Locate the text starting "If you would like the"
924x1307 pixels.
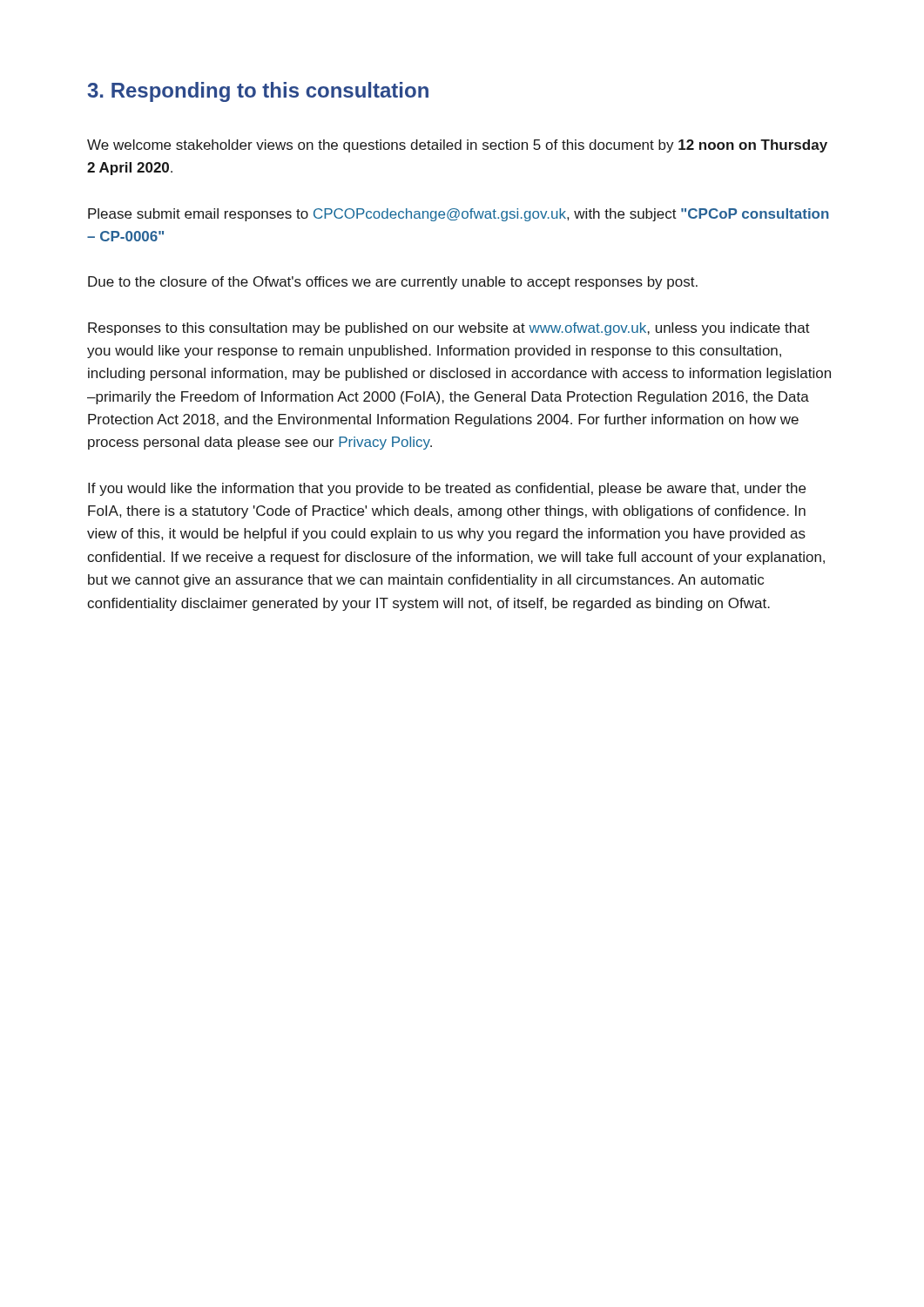tap(457, 546)
